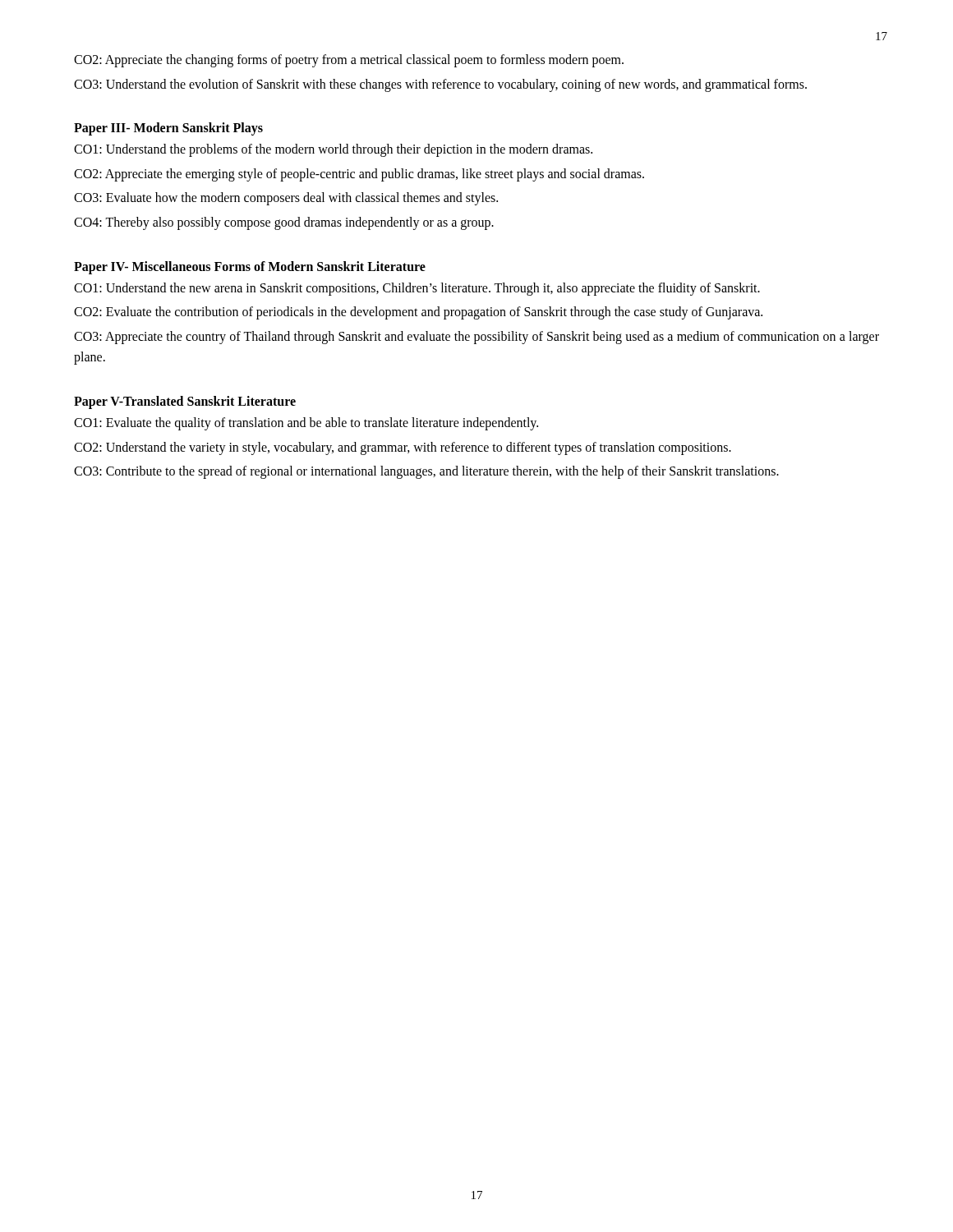Select the text block that reads "CO3: Appreciate the country"
The image size is (953, 1232).
[476, 347]
